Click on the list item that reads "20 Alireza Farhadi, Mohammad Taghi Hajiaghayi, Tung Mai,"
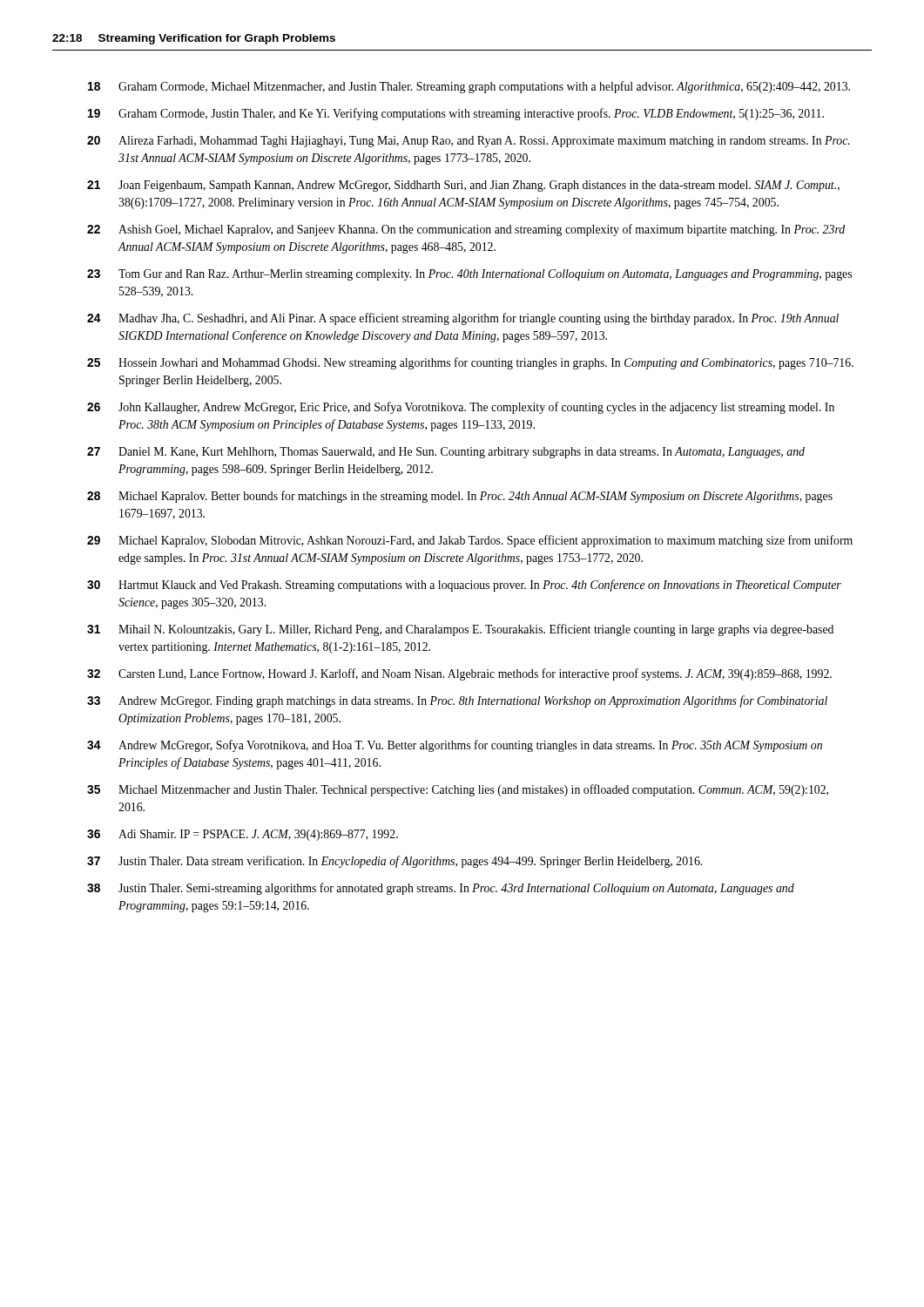Screen dimensions: 1307x924 471,150
